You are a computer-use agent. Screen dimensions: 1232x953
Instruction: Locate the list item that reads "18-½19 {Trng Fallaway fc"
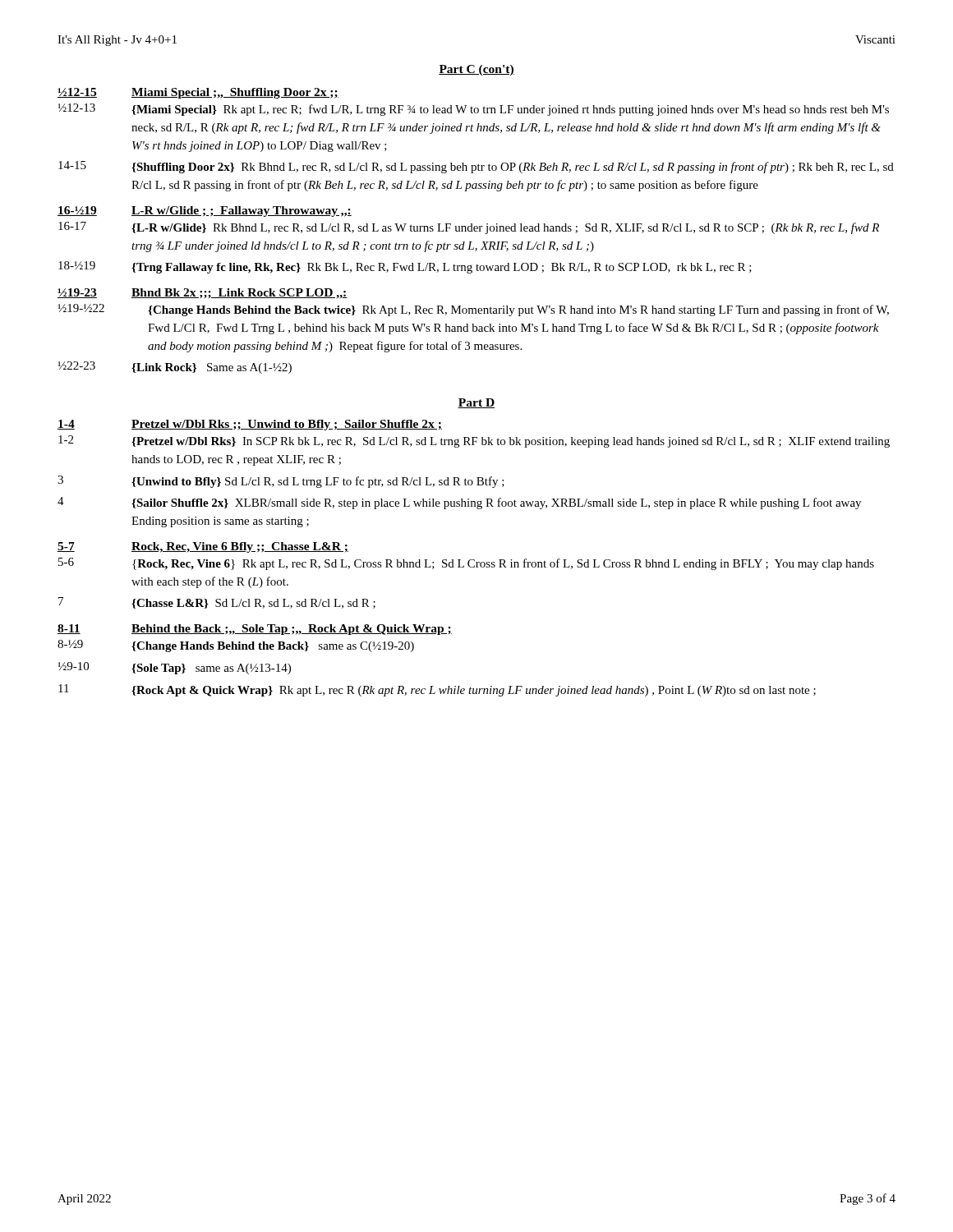click(x=476, y=268)
